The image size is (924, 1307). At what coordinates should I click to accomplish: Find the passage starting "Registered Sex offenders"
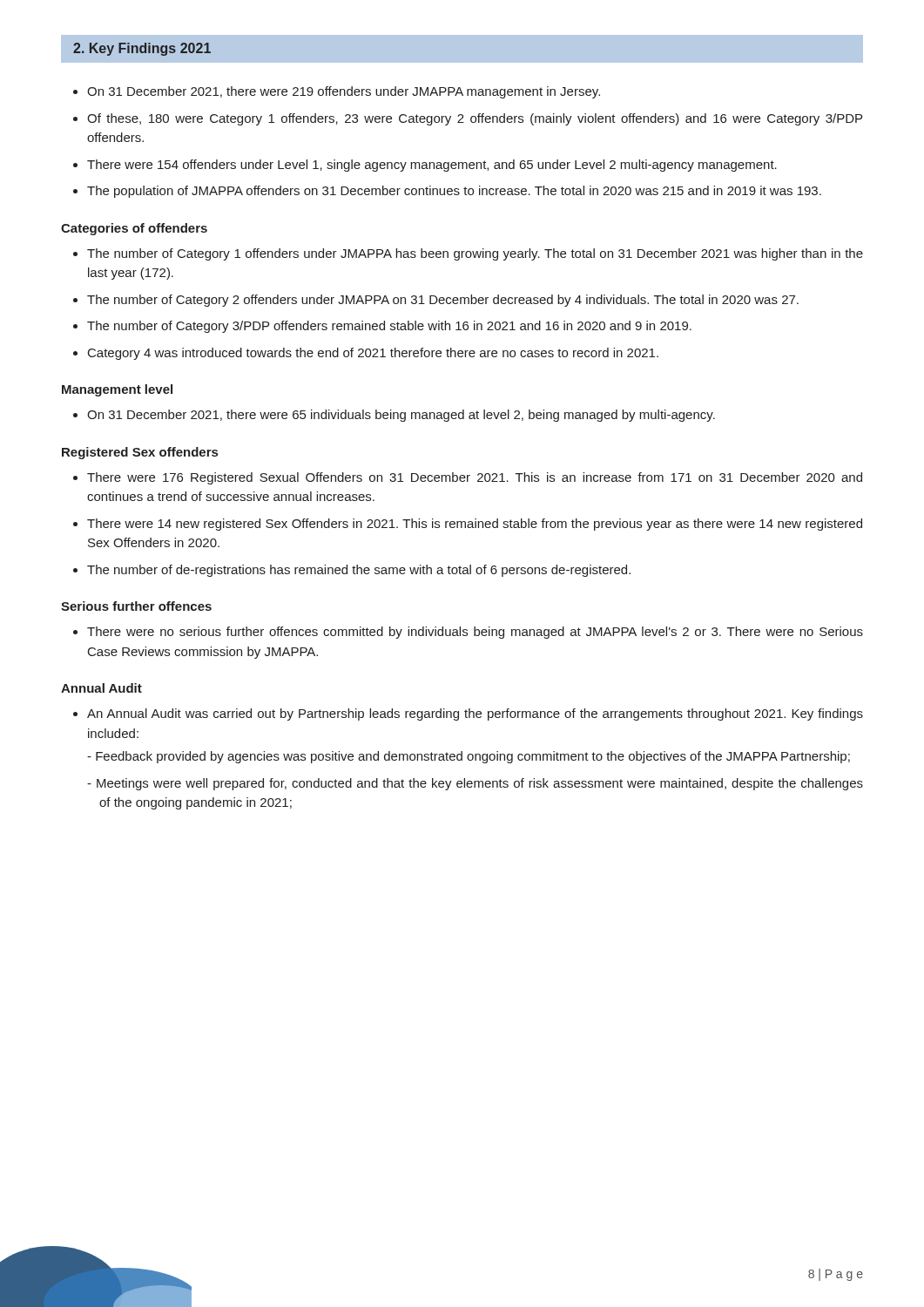(140, 451)
